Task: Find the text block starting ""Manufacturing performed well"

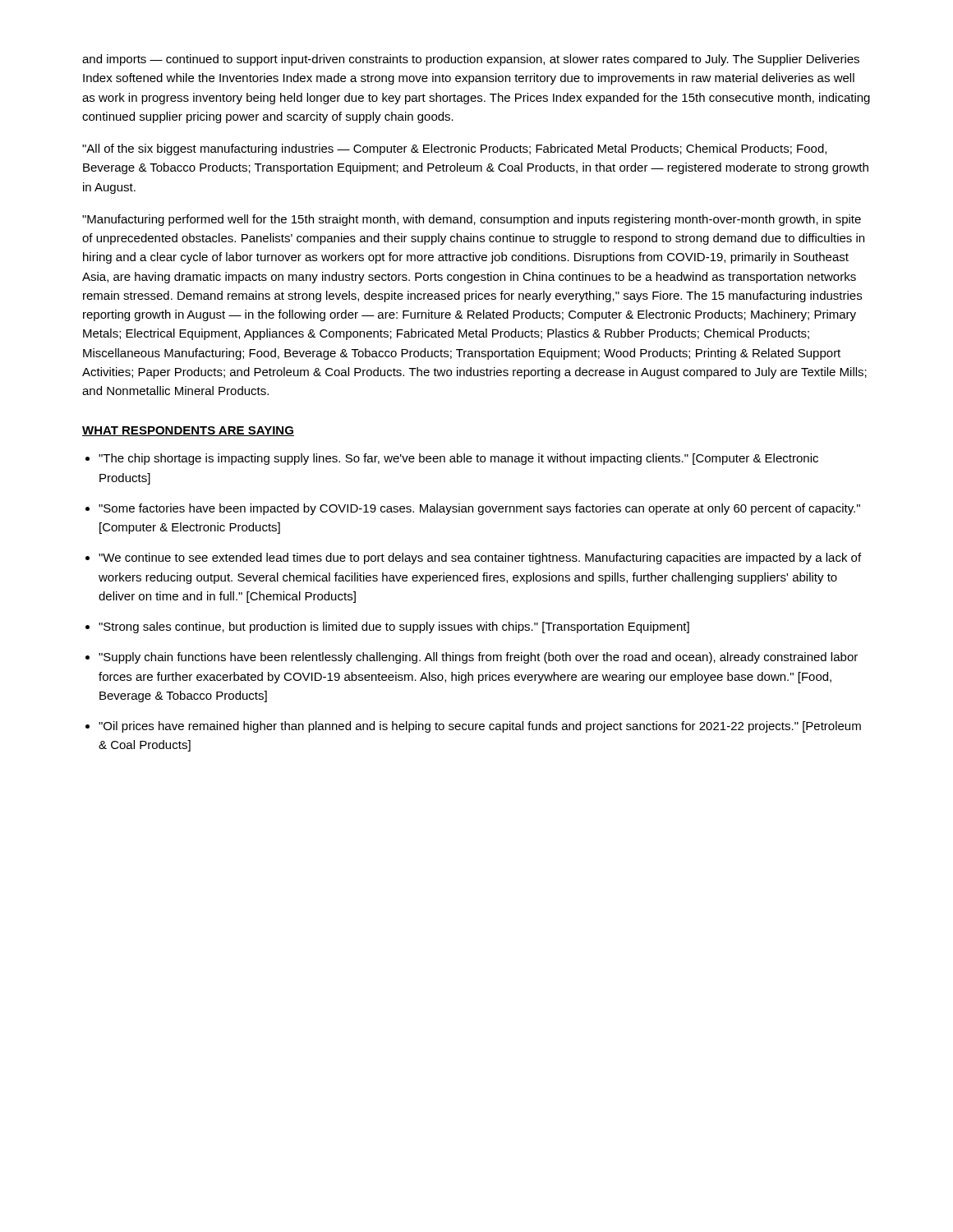Action: (475, 305)
